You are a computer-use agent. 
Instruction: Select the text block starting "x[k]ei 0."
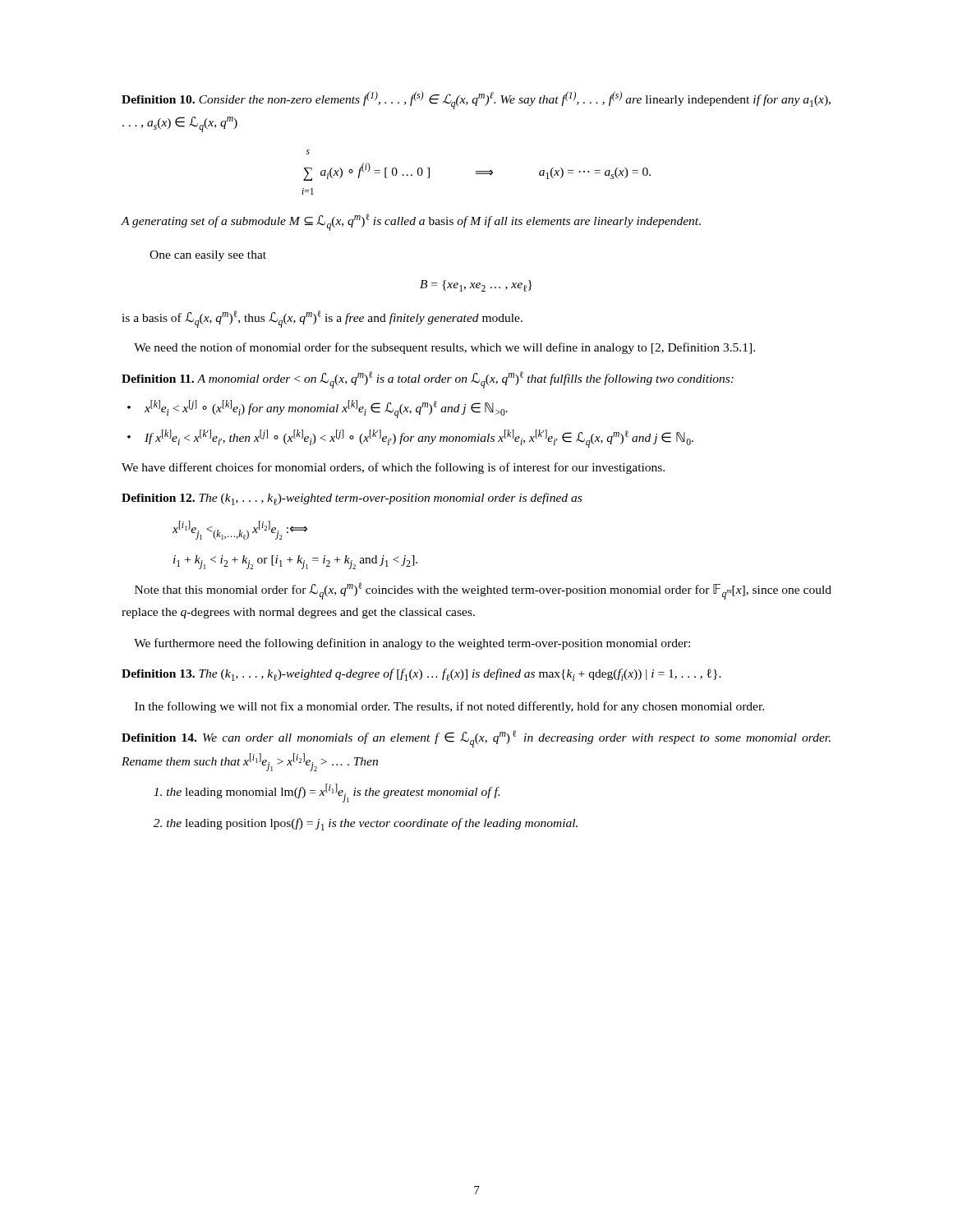point(326,408)
